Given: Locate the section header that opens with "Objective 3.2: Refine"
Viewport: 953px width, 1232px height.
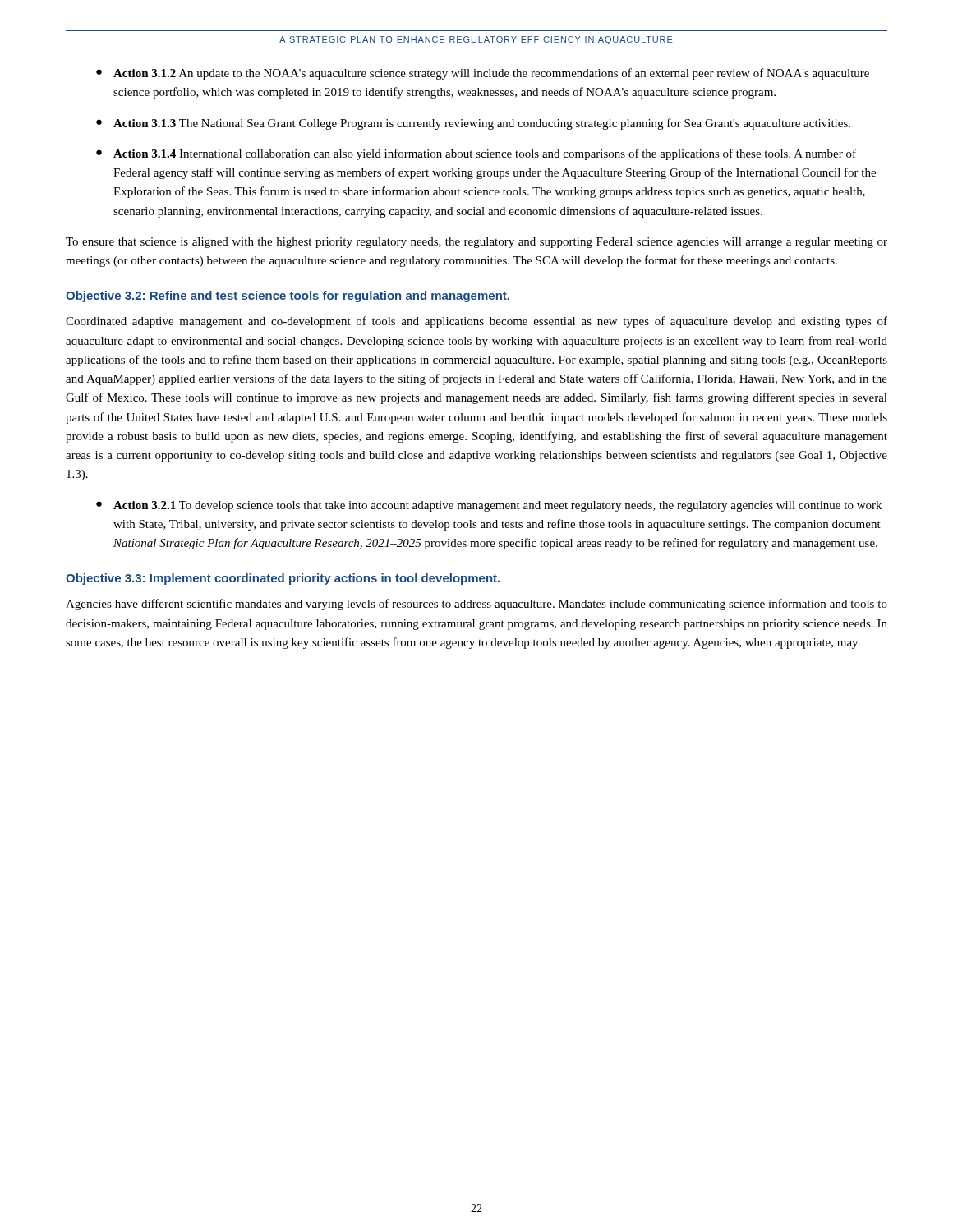Looking at the screenshot, I should (x=288, y=295).
